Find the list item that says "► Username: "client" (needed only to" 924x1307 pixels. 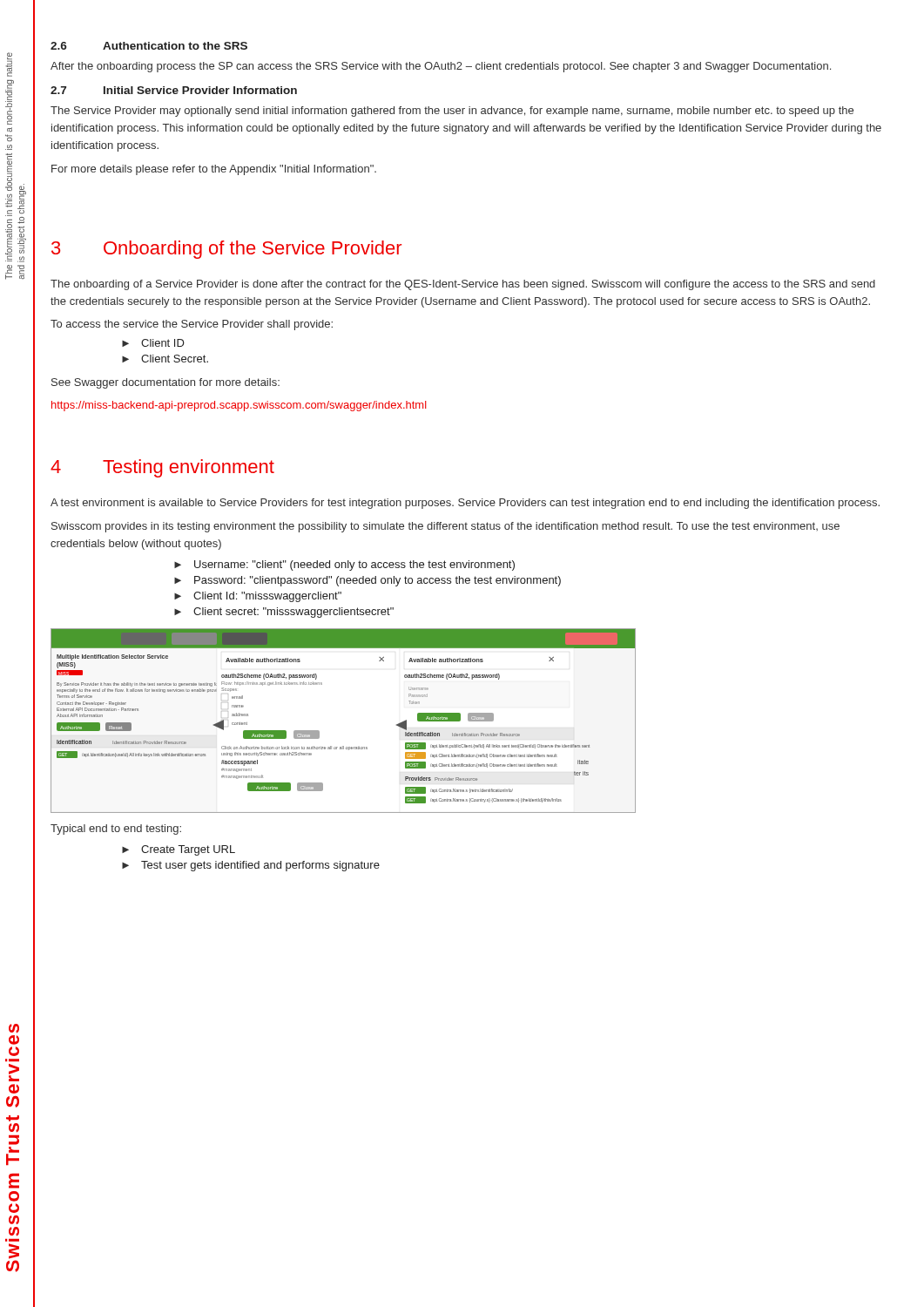pyautogui.click(x=344, y=564)
